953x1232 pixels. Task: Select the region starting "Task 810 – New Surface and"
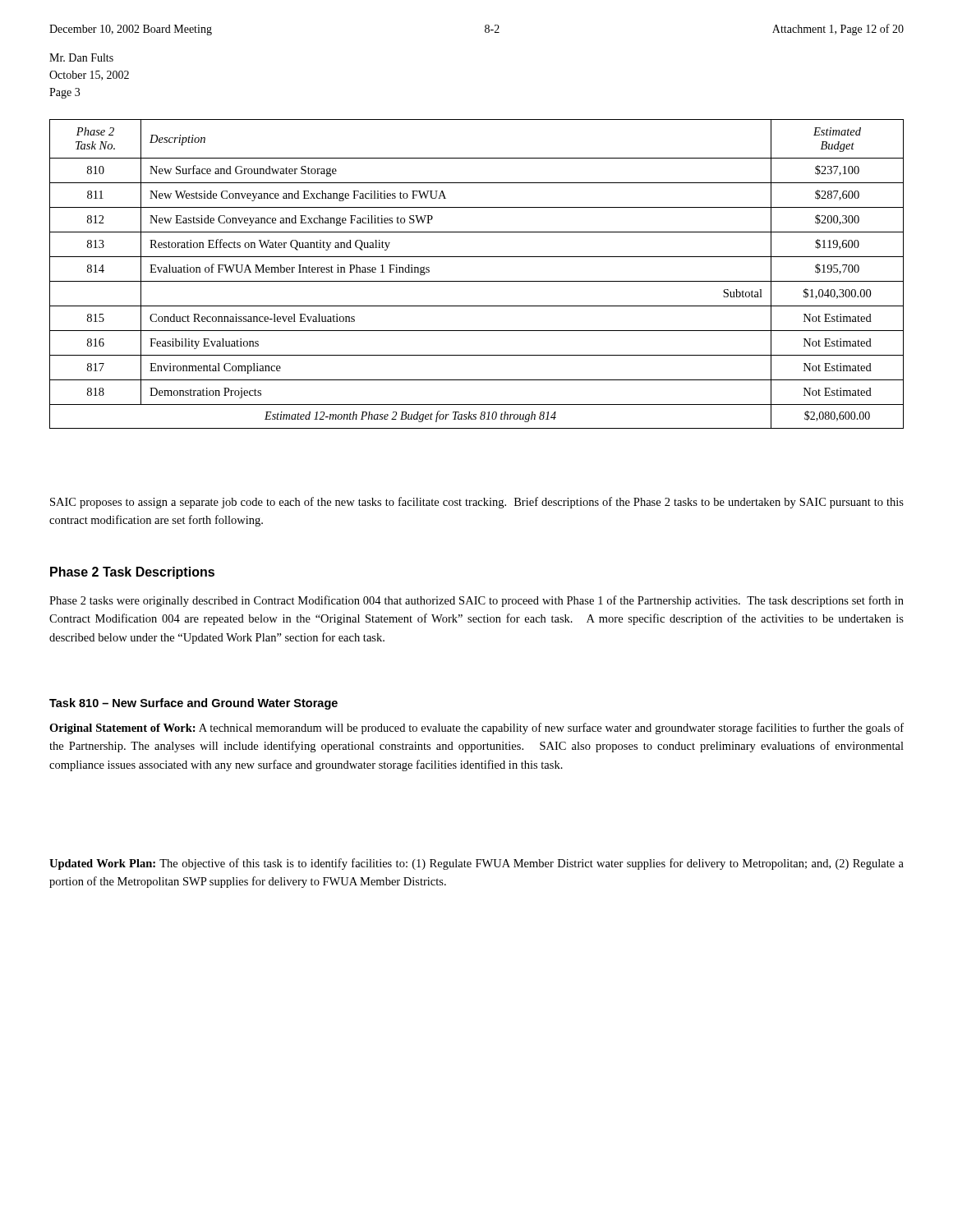(x=193, y=704)
